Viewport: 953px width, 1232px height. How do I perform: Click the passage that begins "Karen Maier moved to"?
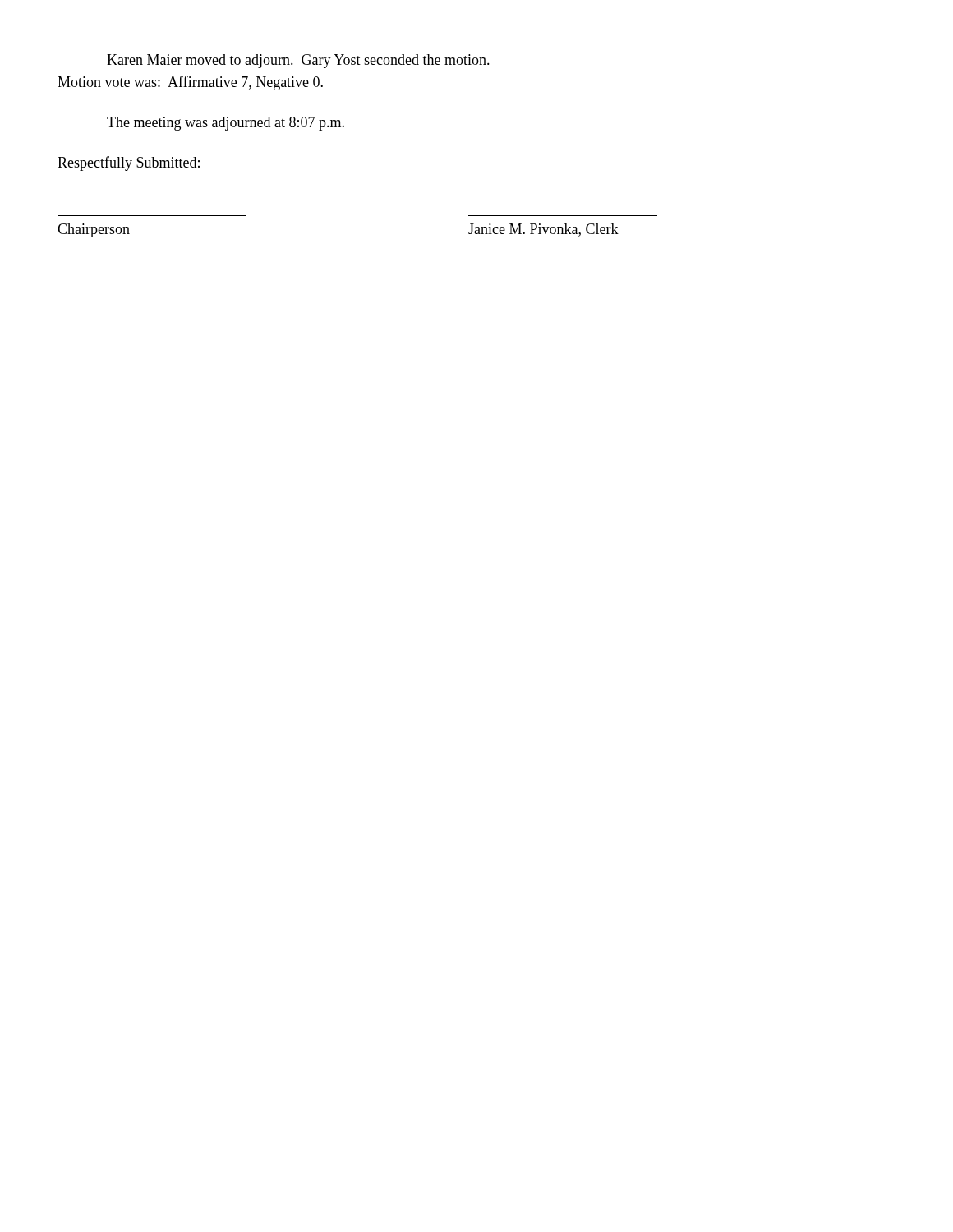(476, 71)
